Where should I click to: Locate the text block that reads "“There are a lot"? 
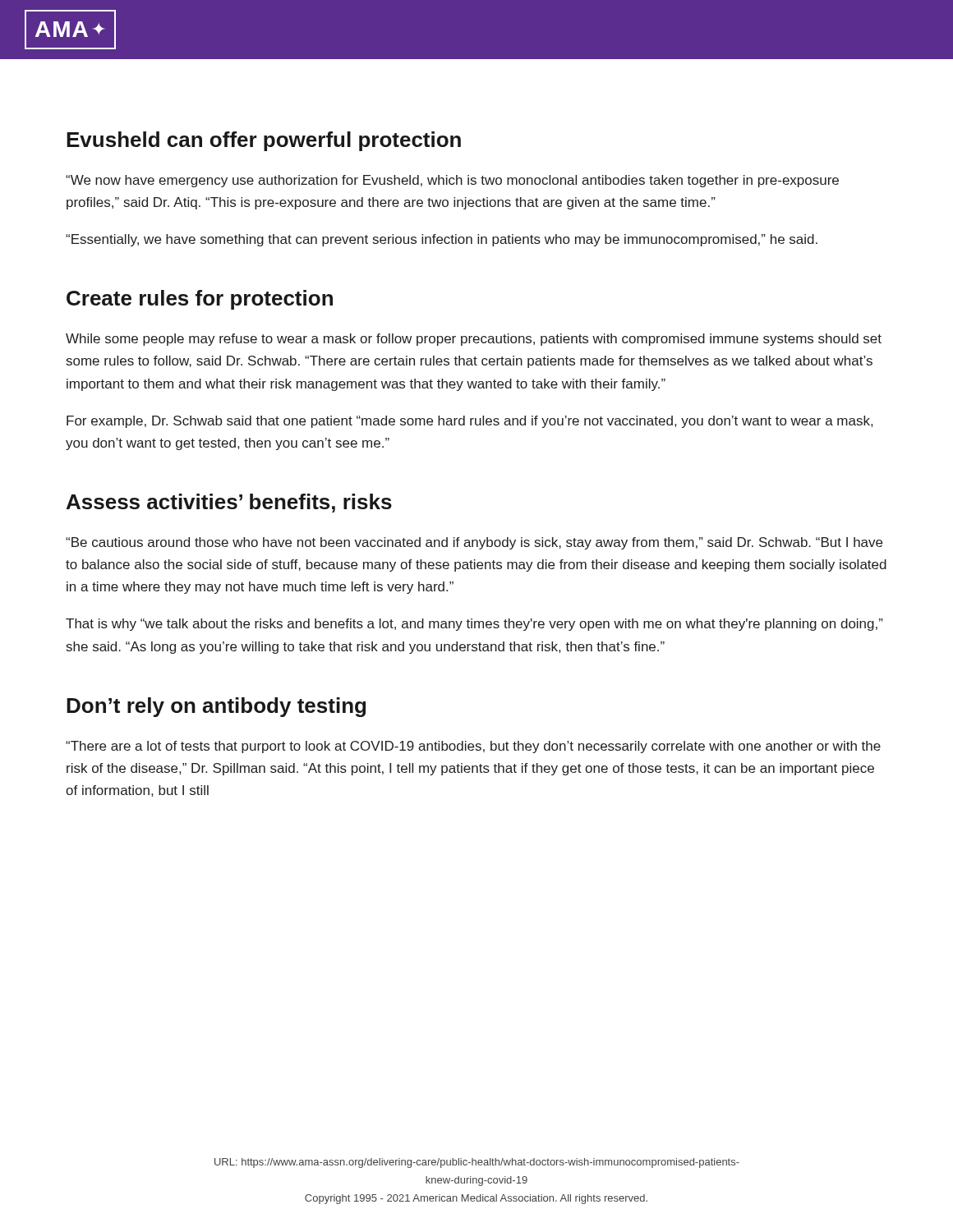tap(476, 768)
